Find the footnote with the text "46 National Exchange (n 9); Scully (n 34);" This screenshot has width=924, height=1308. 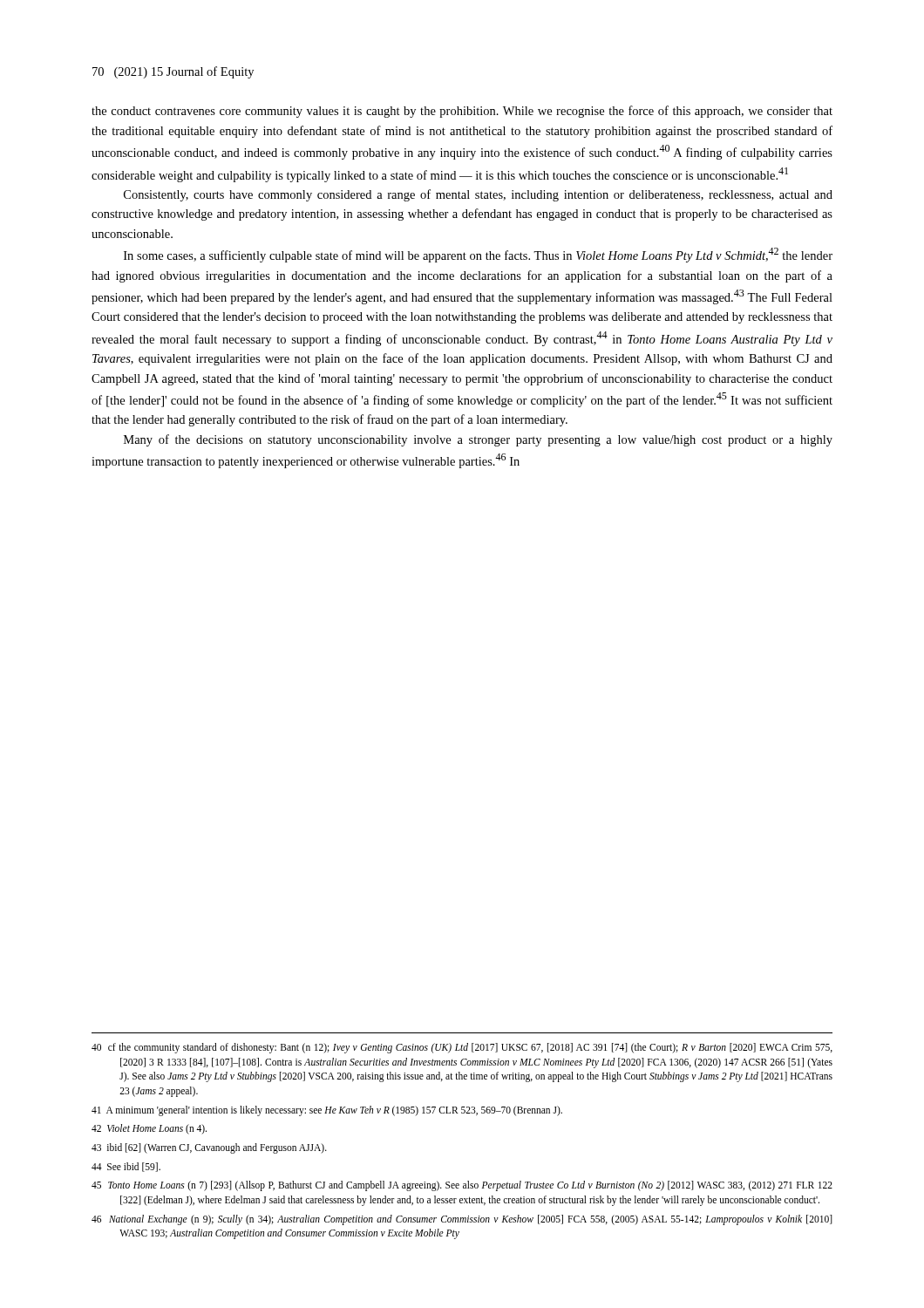(462, 1226)
